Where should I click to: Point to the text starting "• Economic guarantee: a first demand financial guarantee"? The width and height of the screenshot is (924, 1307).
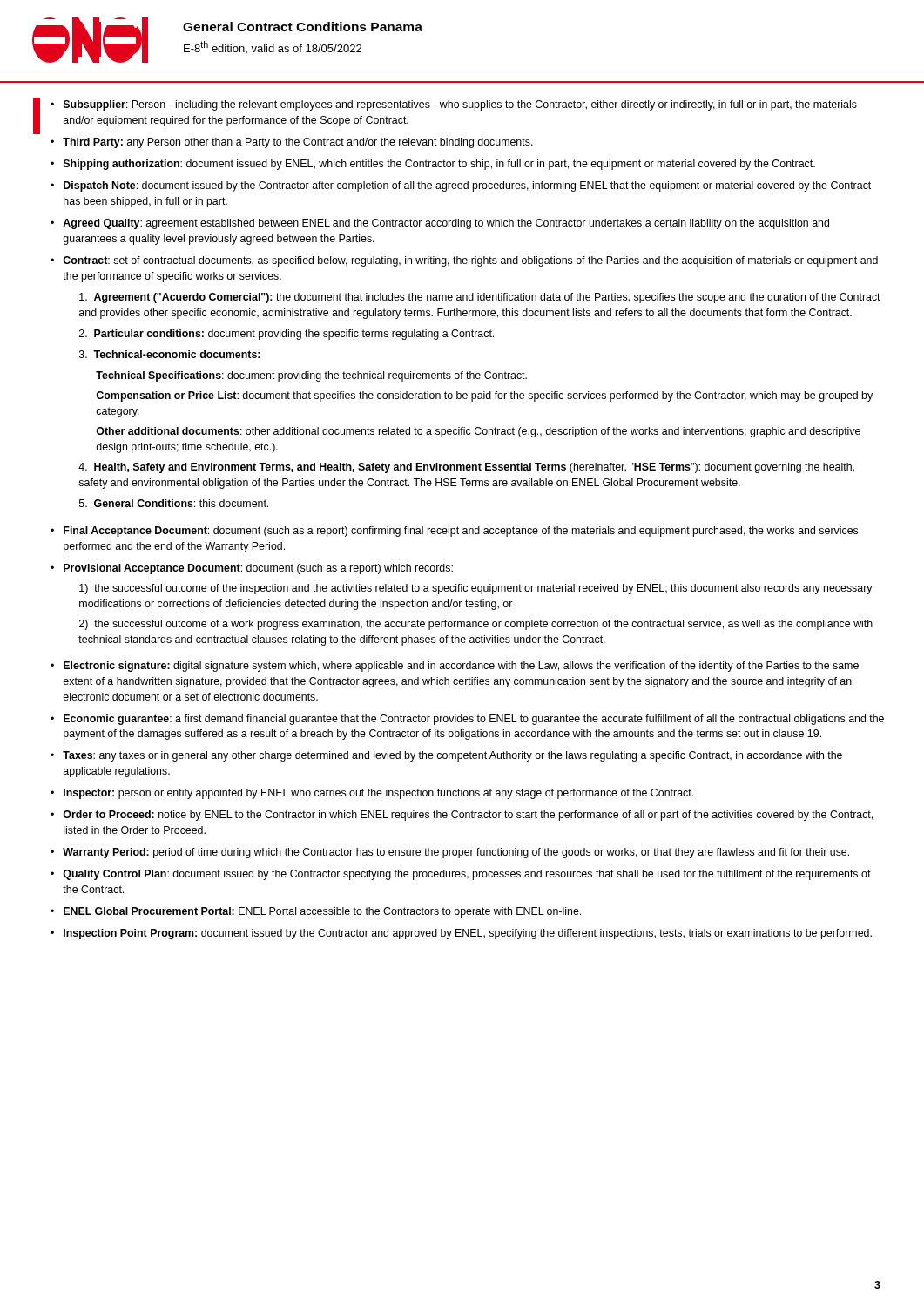[469, 727]
